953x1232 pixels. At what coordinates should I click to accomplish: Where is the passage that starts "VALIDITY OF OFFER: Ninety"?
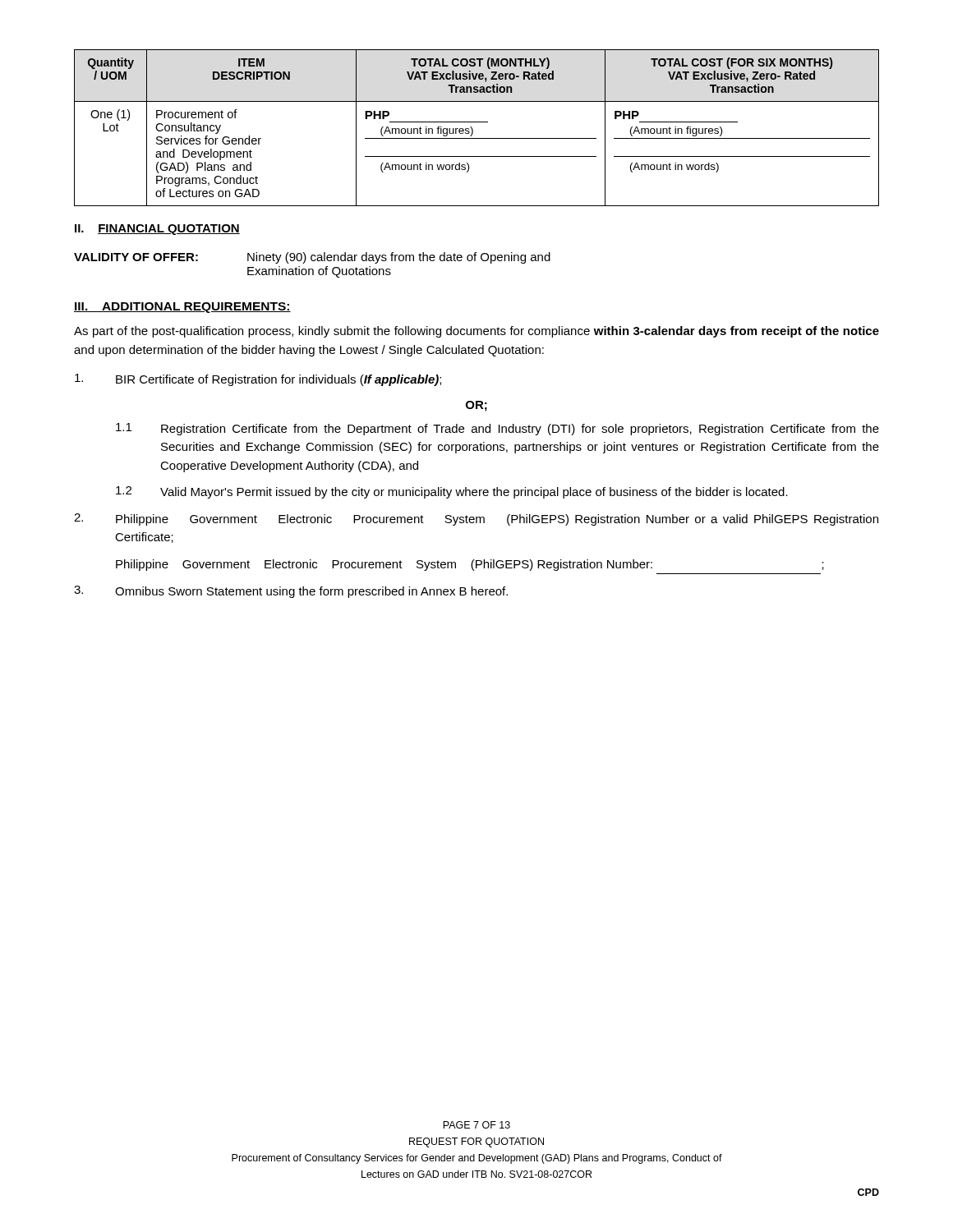point(312,264)
